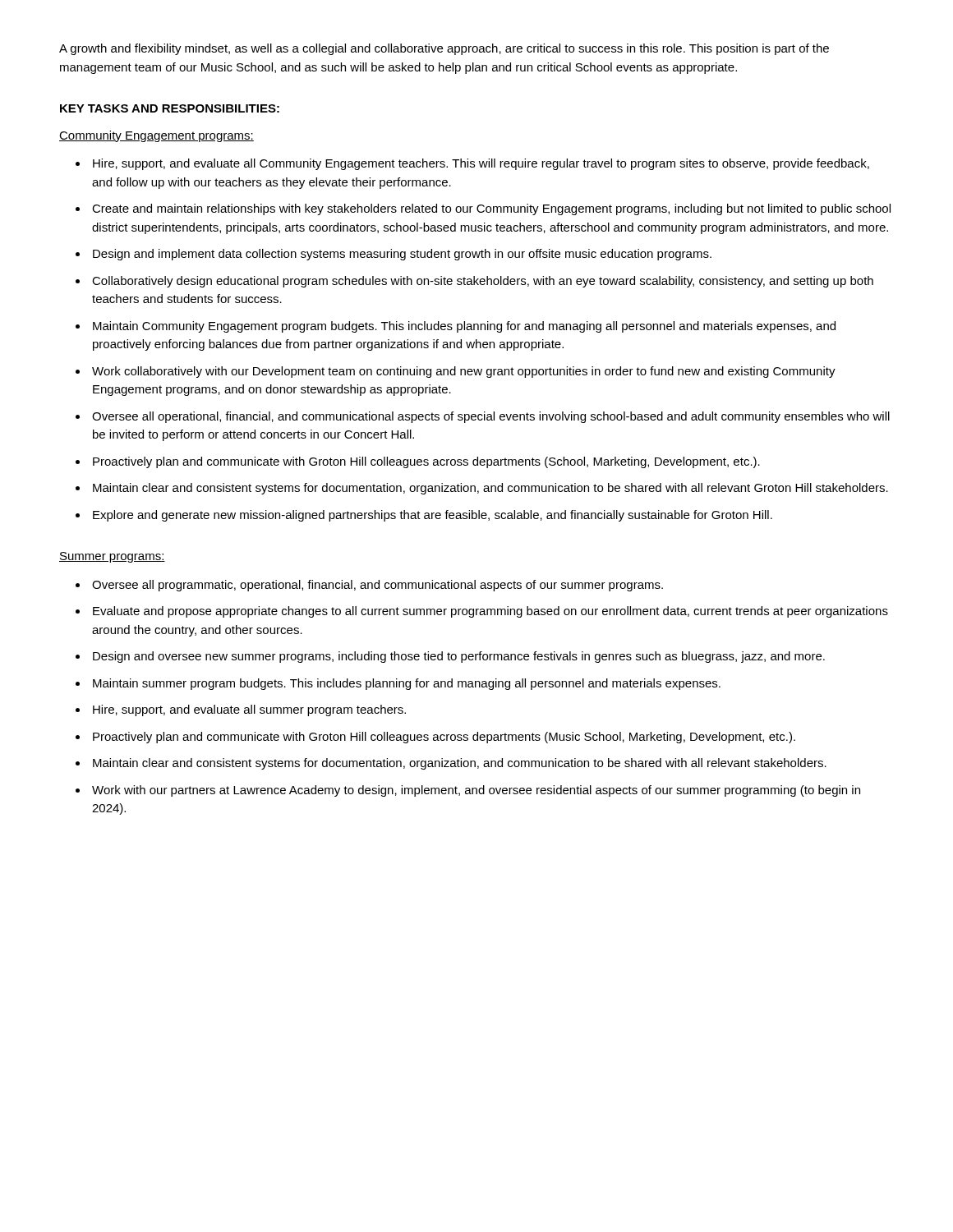Locate the text starting "Oversee all programmatic, operational, financial, and communicational"

point(378,584)
